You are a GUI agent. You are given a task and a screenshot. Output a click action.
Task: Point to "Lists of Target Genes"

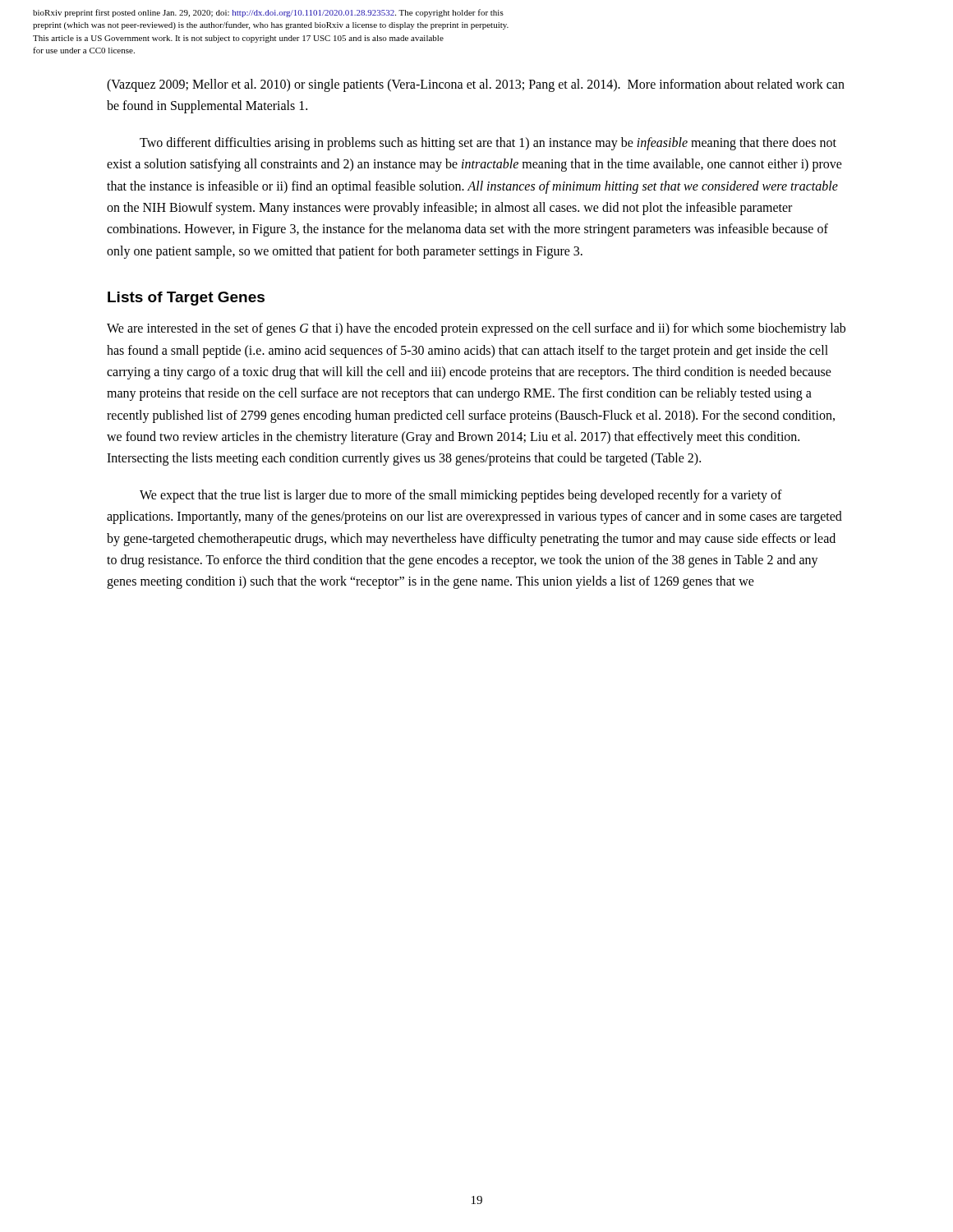(x=186, y=297)
